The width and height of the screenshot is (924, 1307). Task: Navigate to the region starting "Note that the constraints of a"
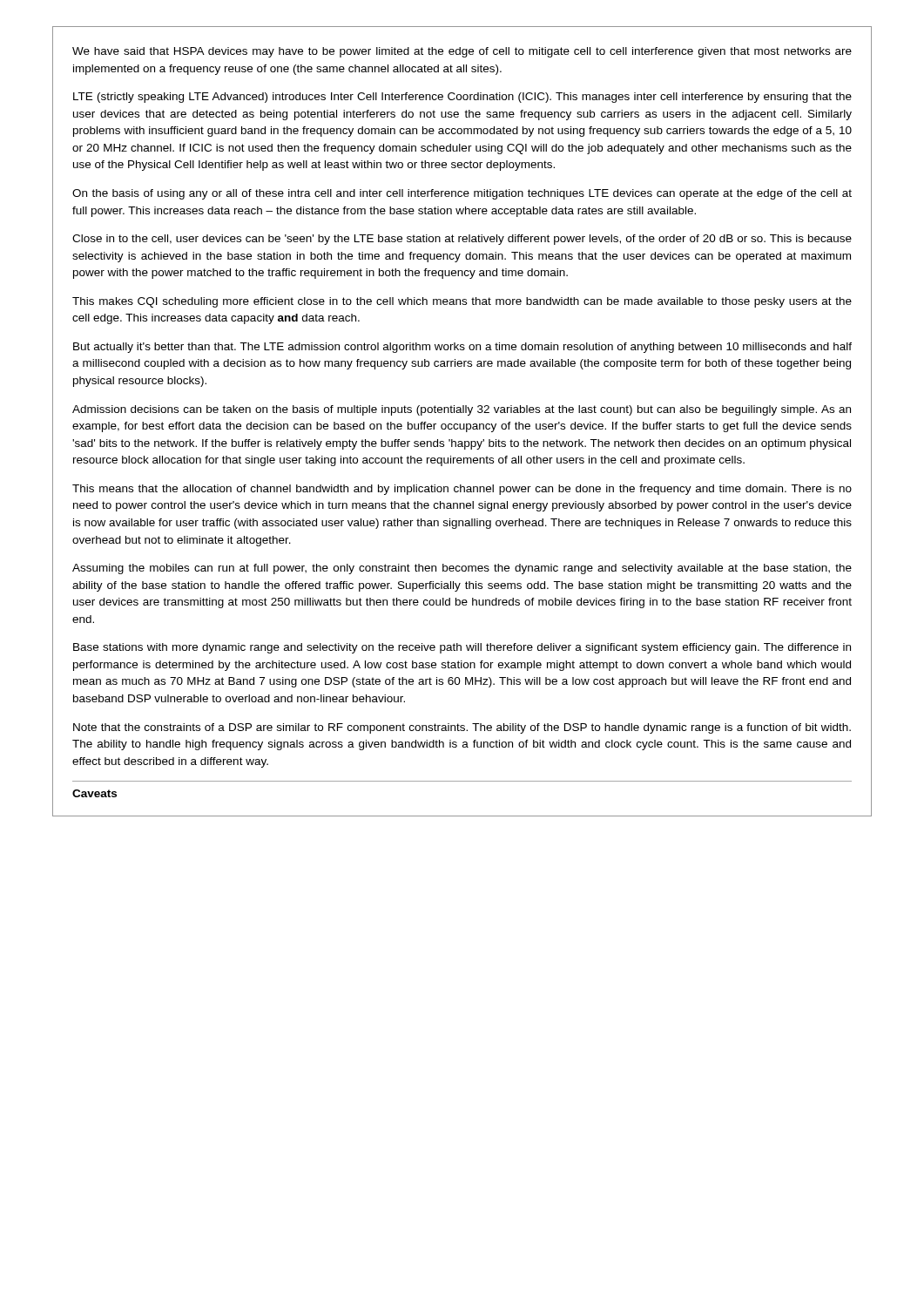[462, 744]
